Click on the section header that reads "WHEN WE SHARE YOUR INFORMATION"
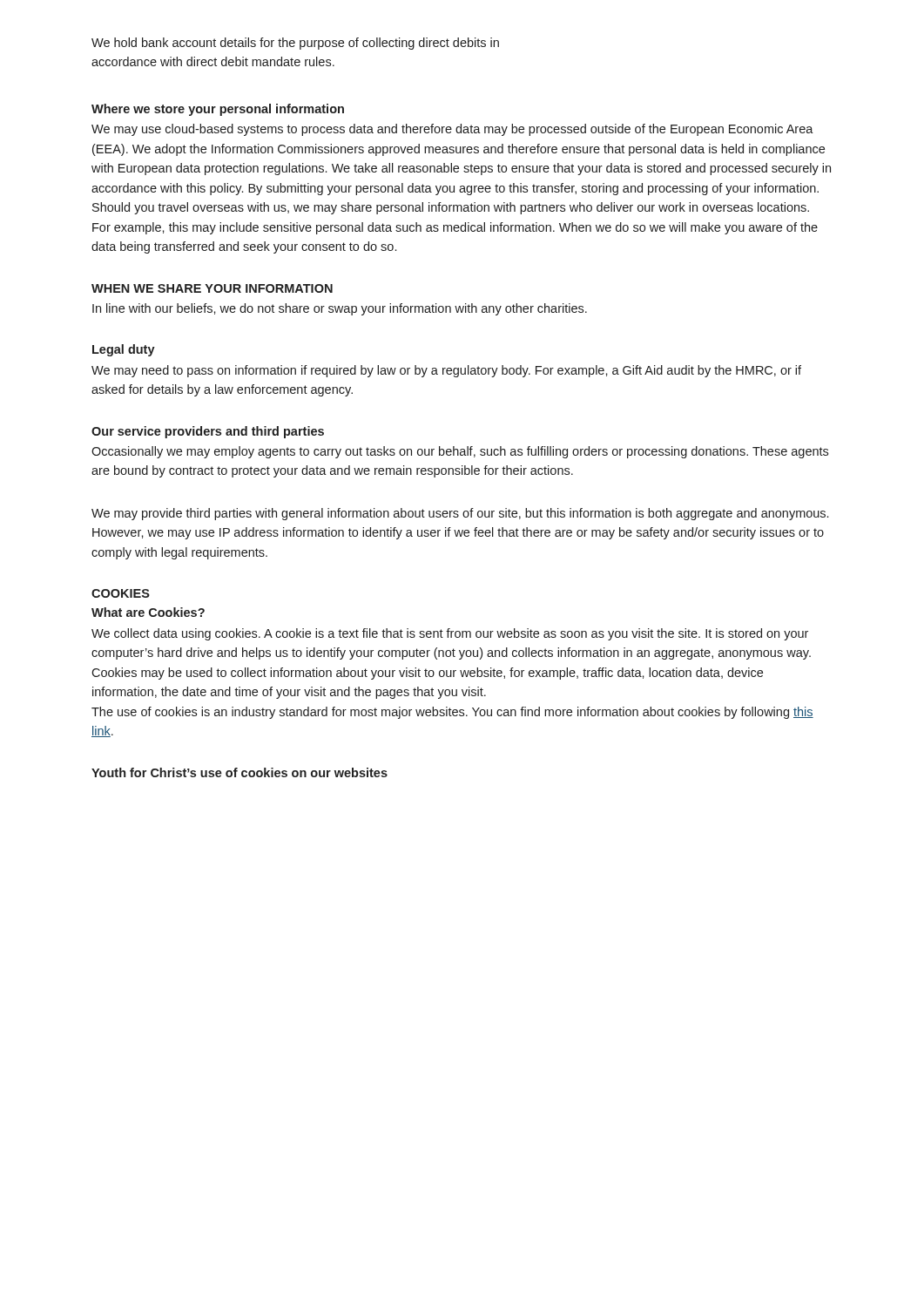 [212, 288]
